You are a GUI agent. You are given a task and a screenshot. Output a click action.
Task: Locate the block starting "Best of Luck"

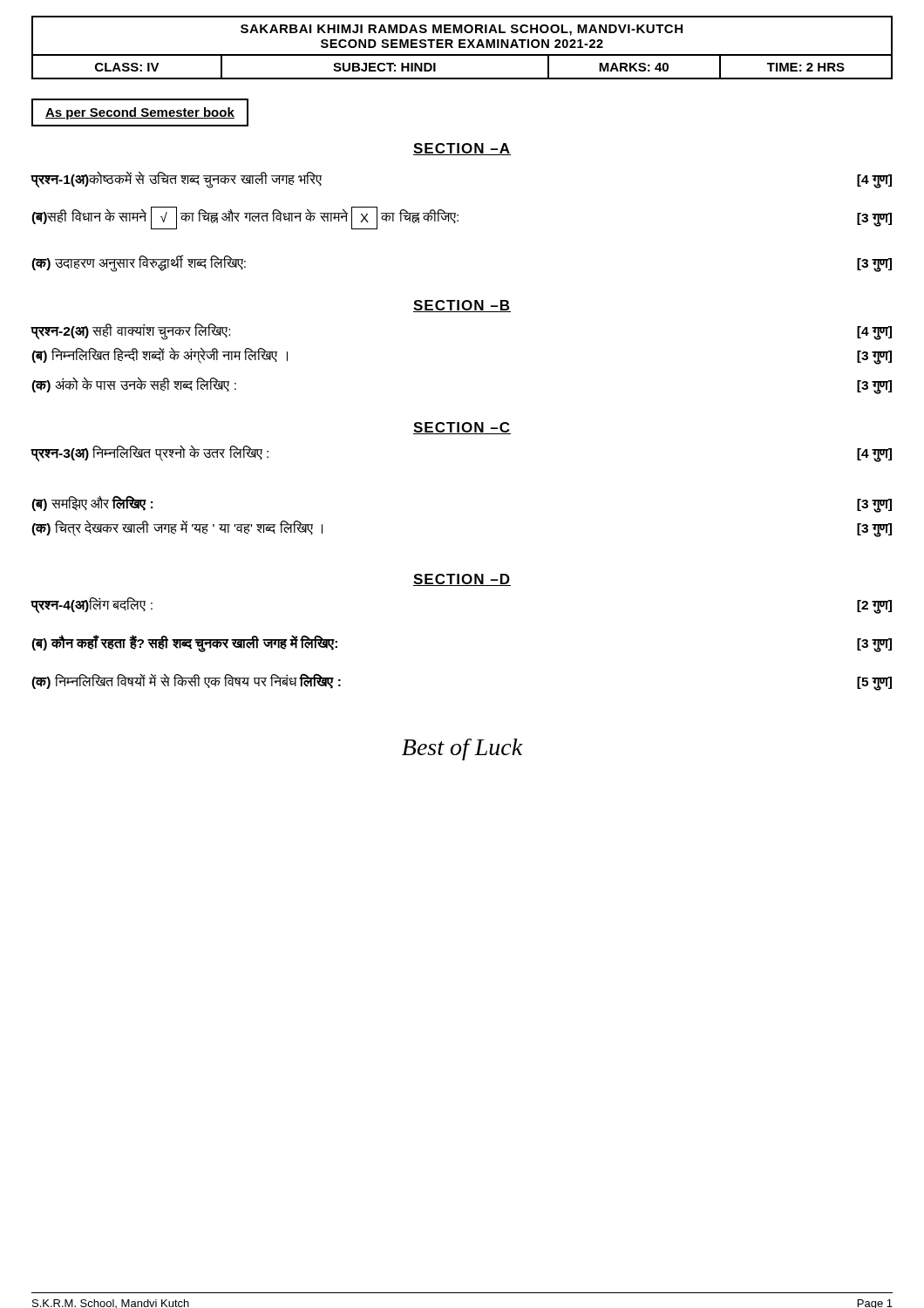click(462, 747)
